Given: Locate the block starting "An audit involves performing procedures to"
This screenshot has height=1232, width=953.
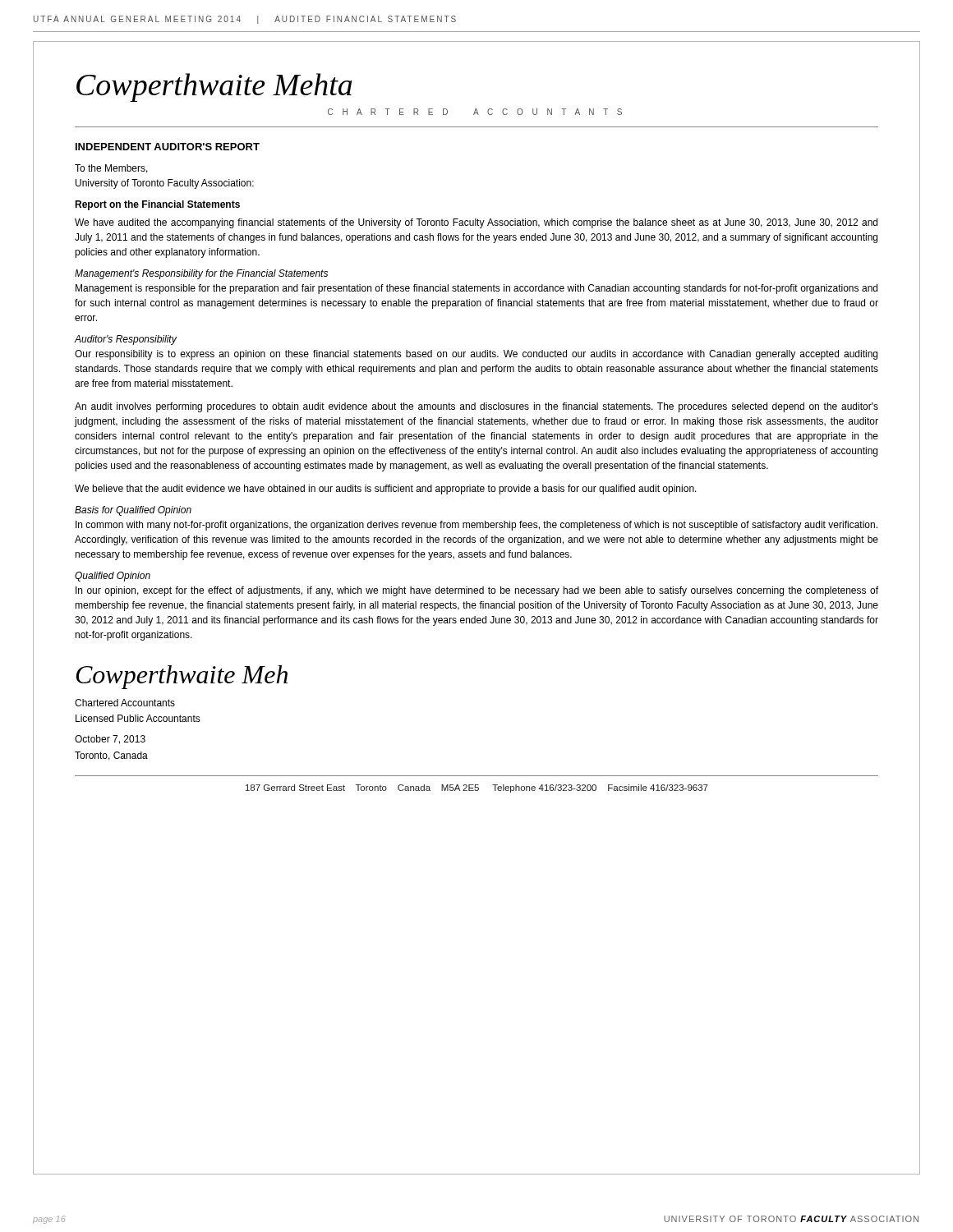Looking at the screenshot, I should tap(476, 436).
